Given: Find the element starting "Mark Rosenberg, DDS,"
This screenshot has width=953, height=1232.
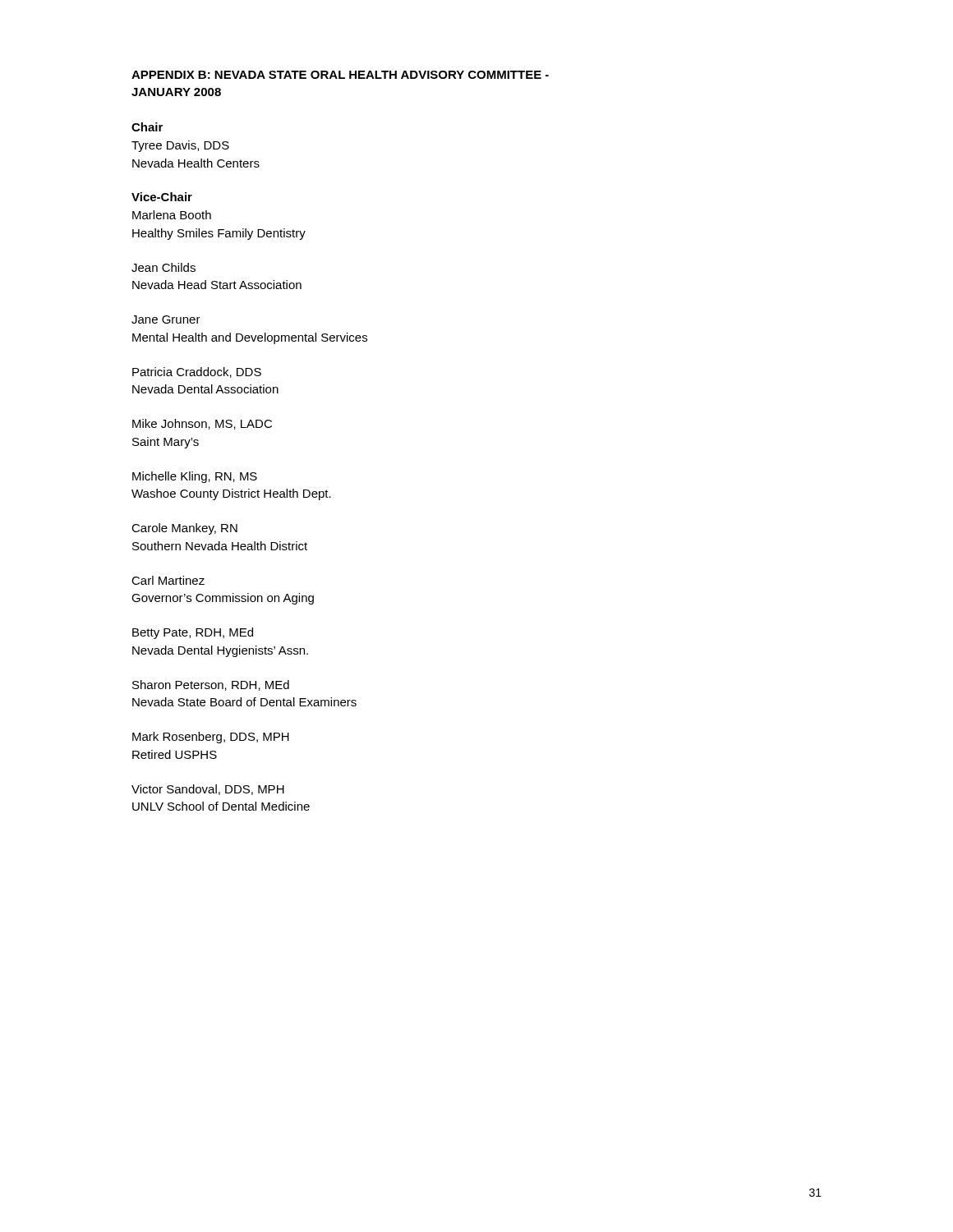Looking at the screenshot, I should pyautogui.click(x=211, y=738).
